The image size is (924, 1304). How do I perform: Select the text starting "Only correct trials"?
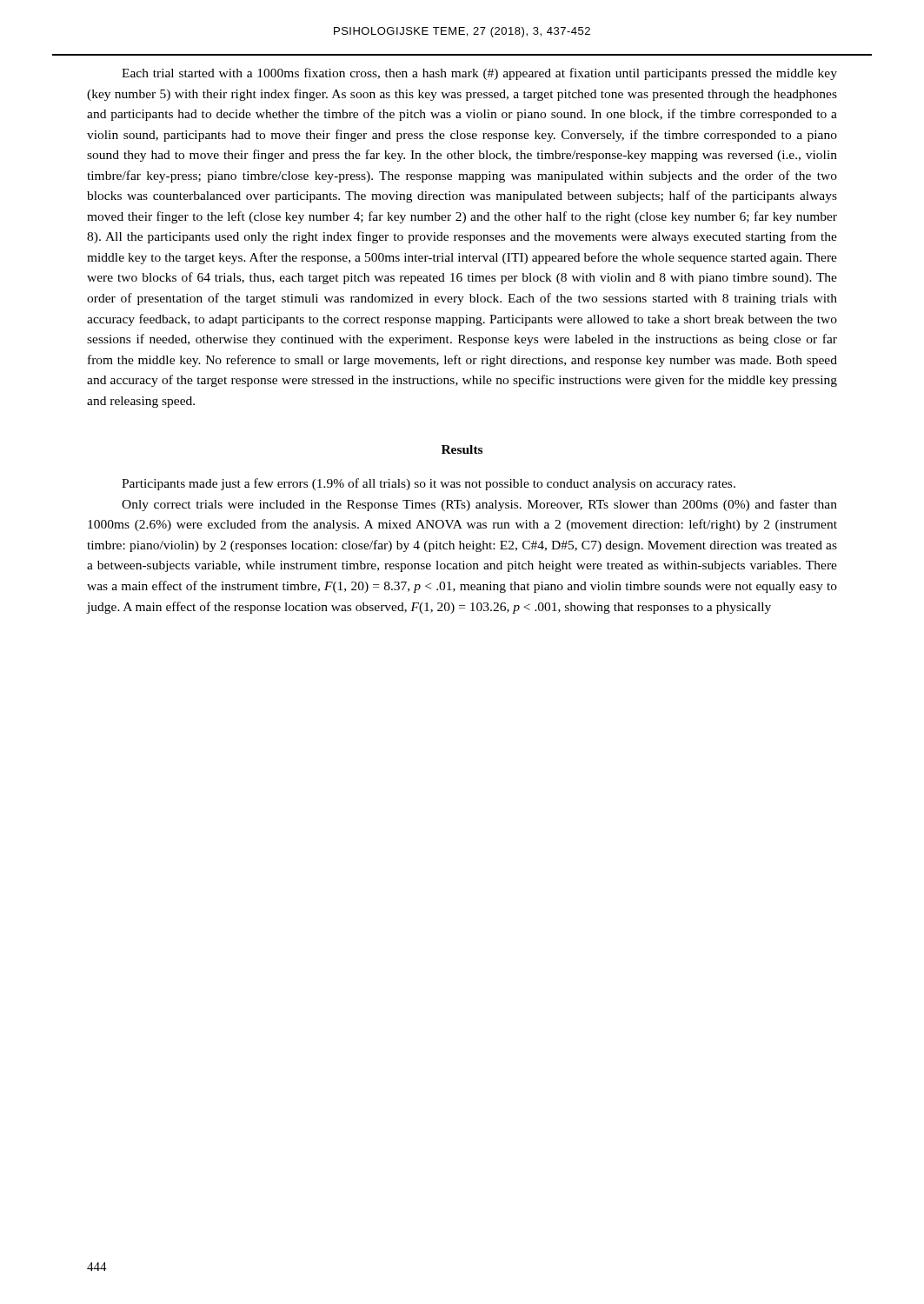click(462, 555)
